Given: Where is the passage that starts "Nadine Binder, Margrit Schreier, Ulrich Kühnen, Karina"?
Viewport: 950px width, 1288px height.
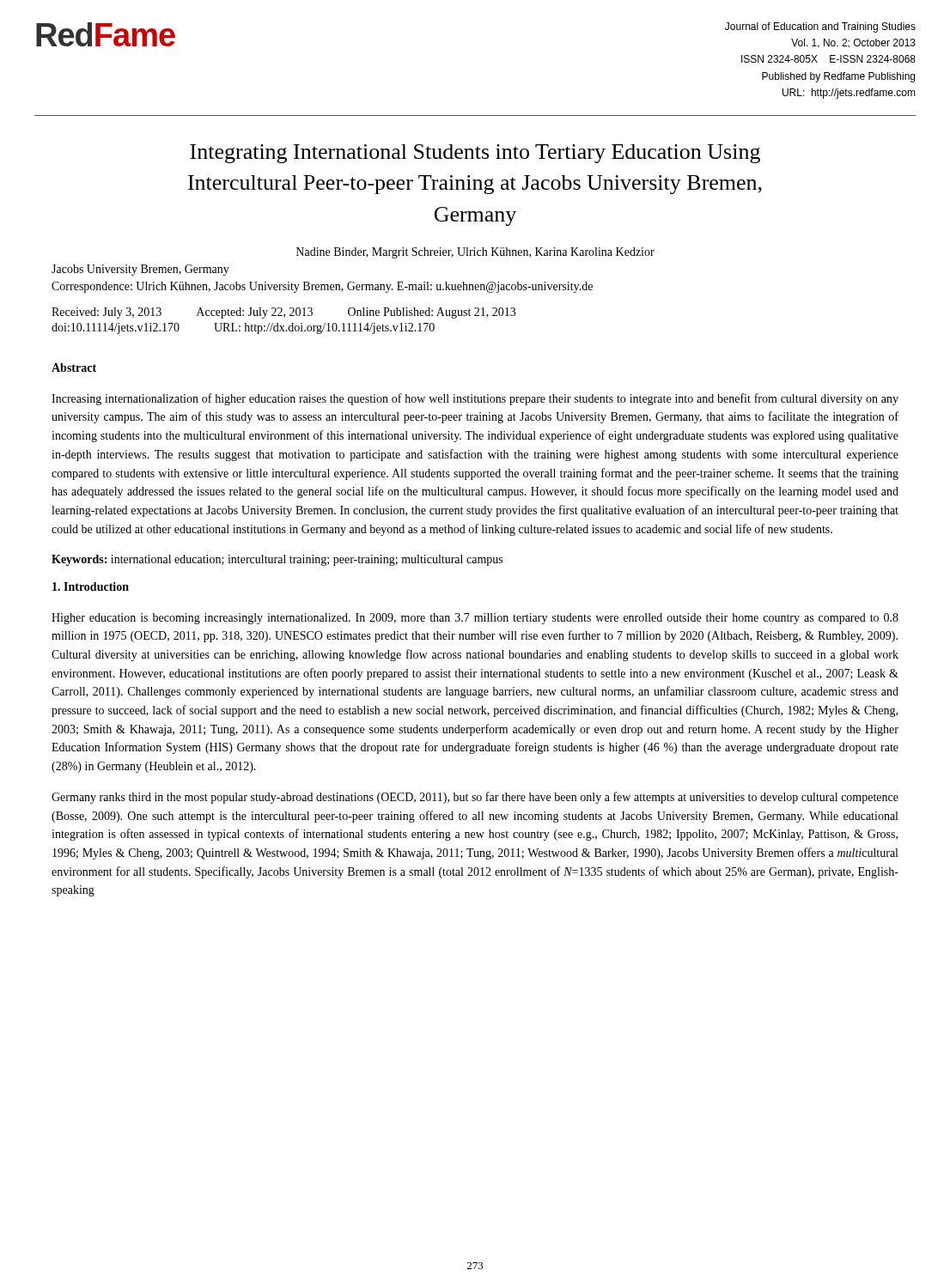Looking at the screenshot, I should coord(475,252).
